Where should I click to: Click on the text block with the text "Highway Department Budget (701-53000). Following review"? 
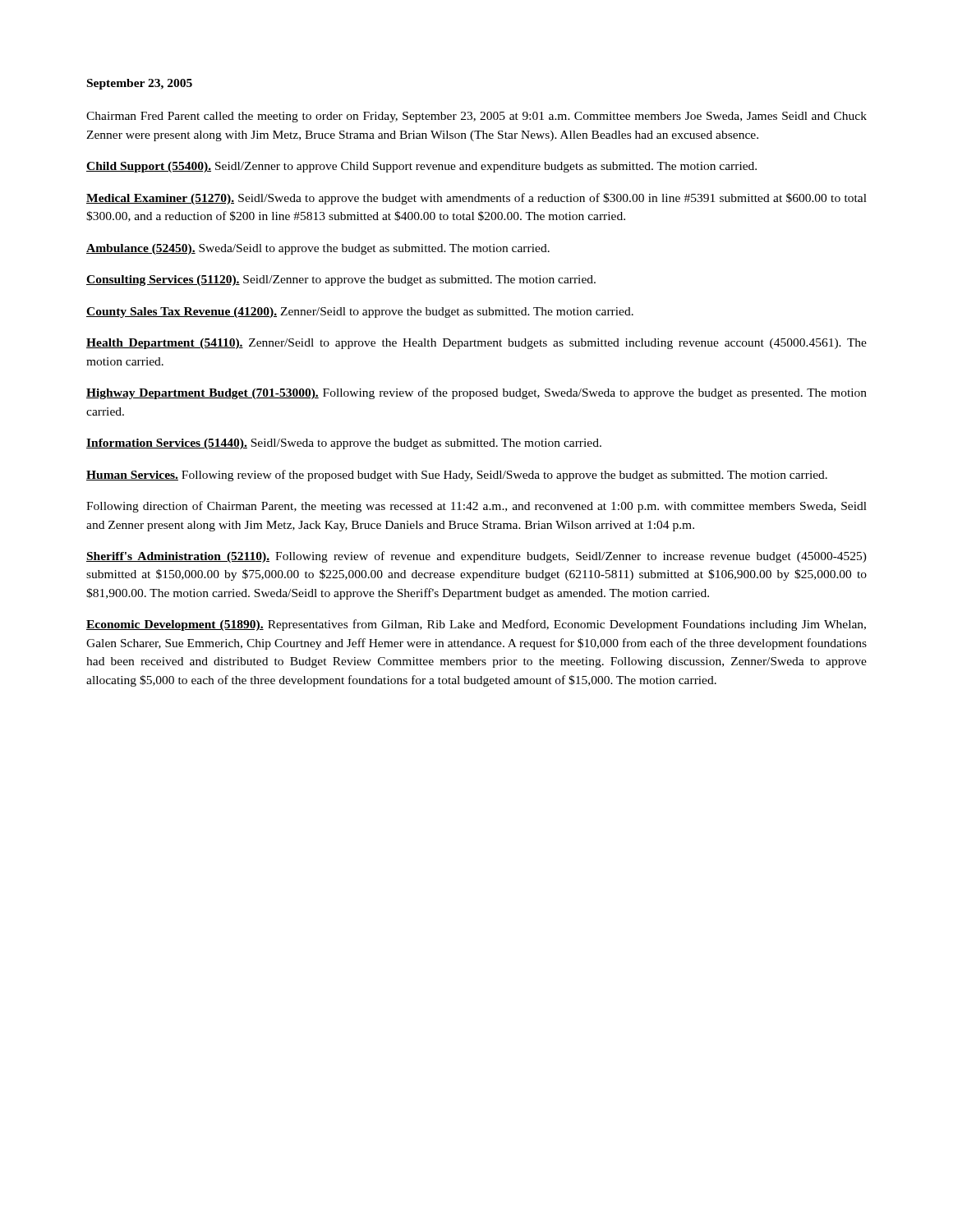coord(476,402)
